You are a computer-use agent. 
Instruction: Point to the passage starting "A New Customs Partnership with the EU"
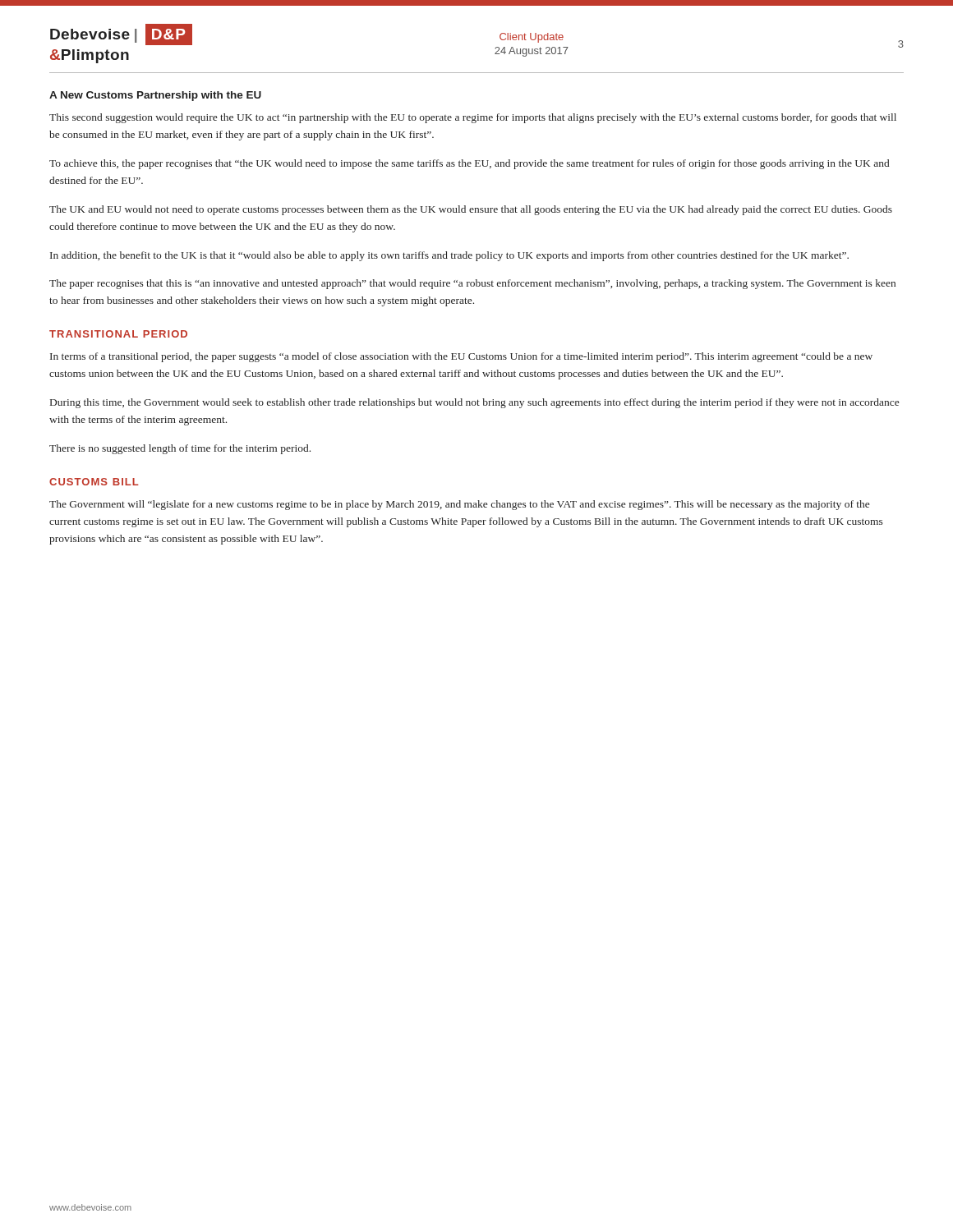point(155,96)
